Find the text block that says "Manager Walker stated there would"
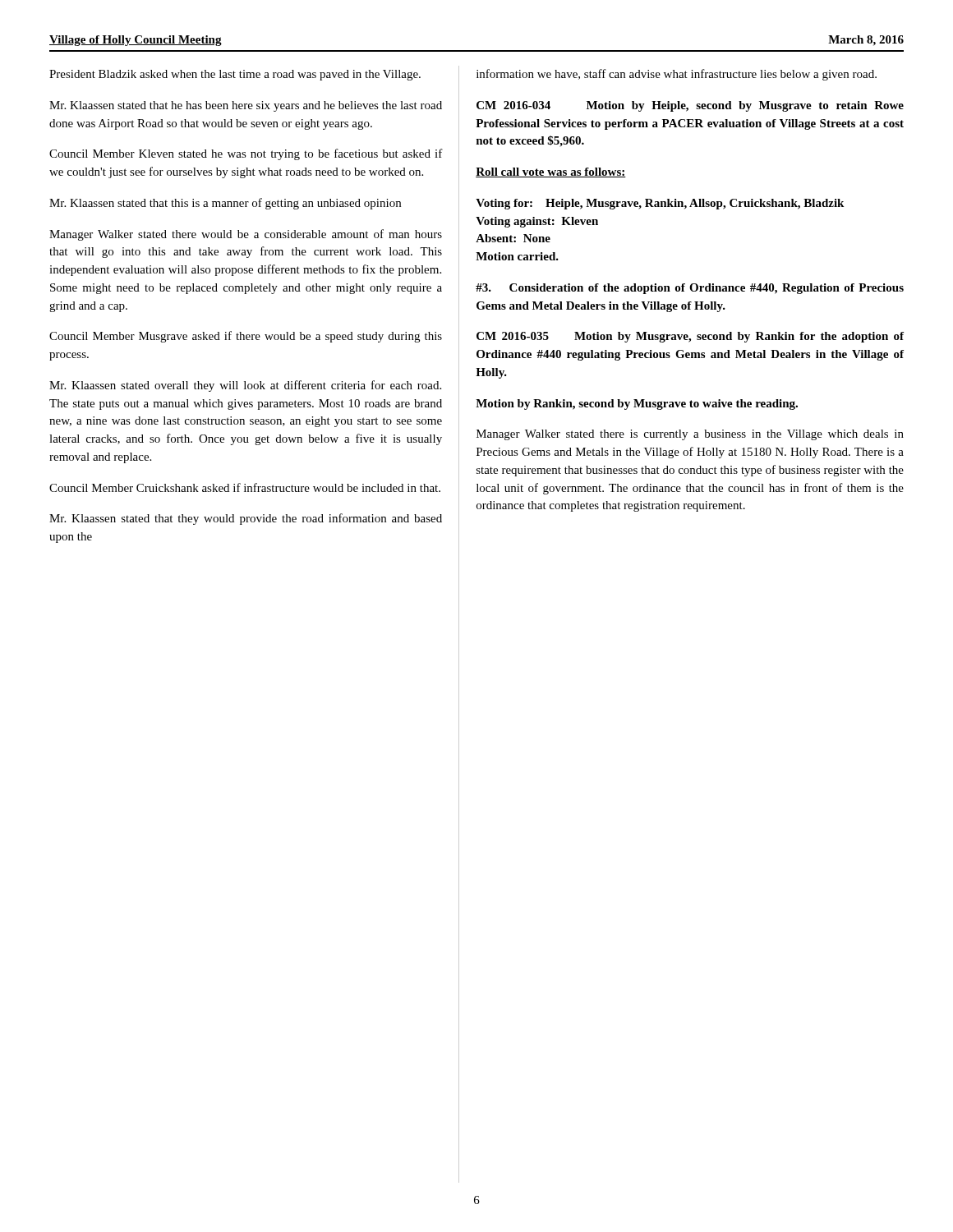The image size is (953, 1232). tap(246, 269)
